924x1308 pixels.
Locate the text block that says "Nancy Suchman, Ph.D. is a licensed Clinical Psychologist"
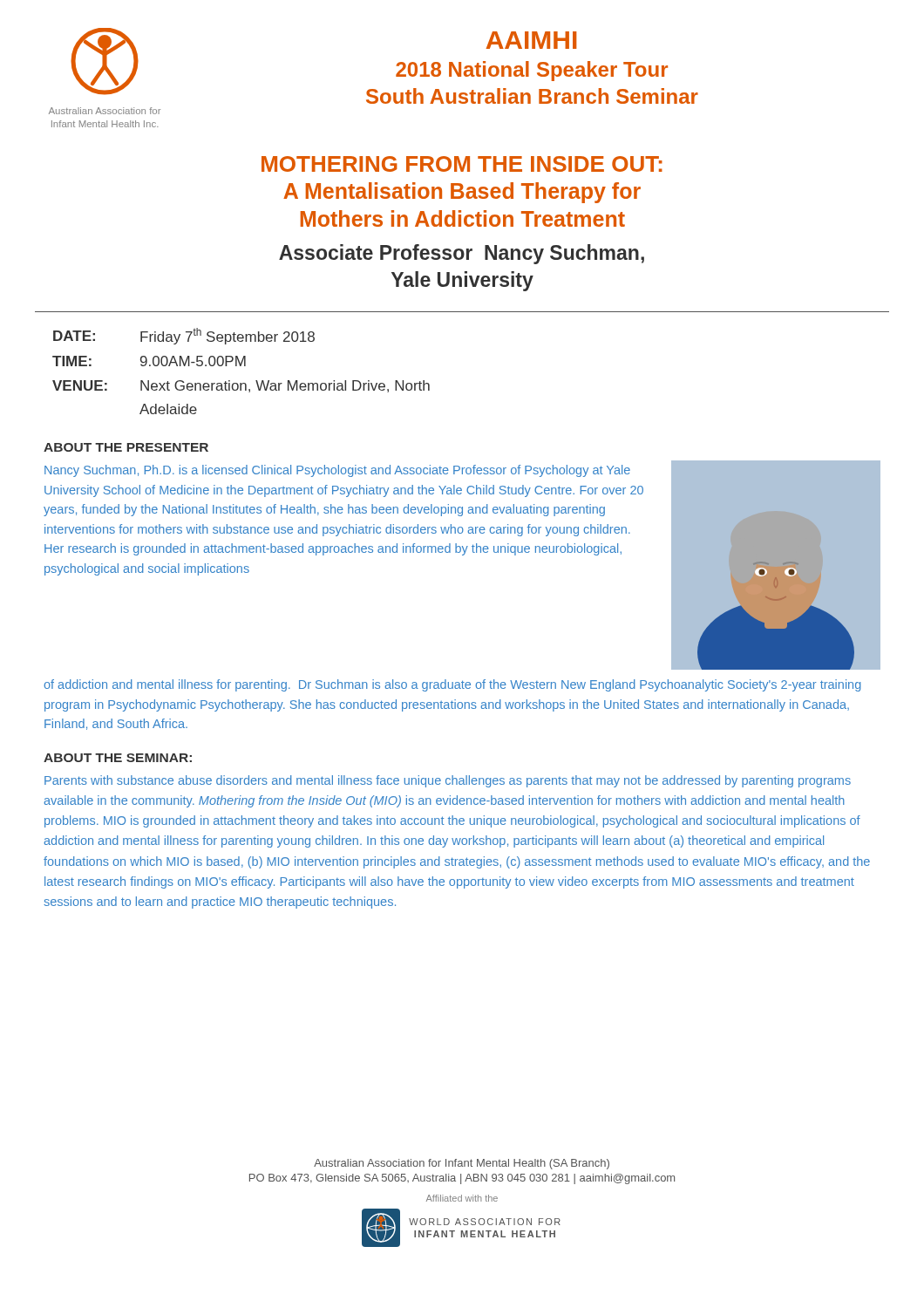344,519
